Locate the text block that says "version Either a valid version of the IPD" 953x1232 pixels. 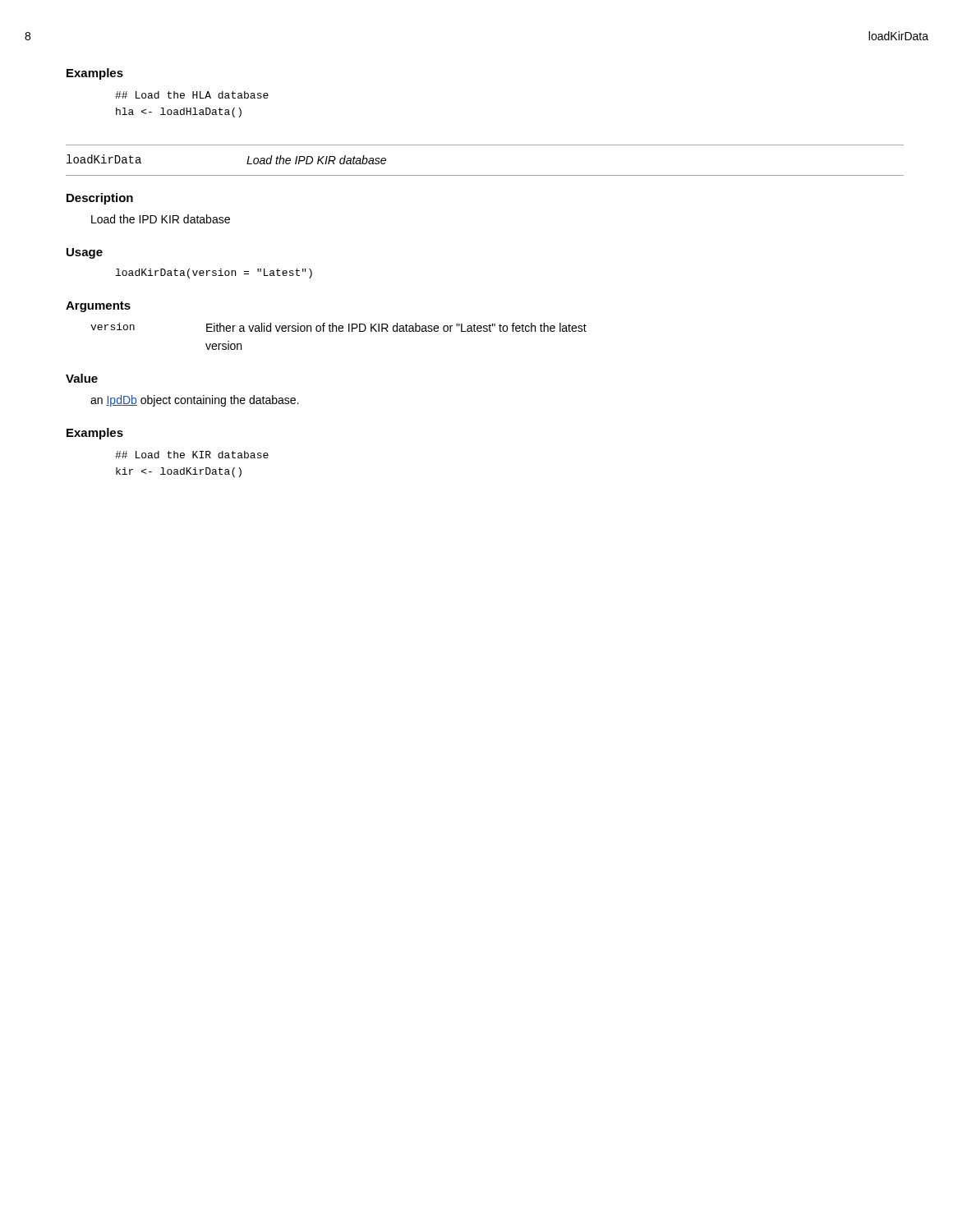pyautogui.click(x=338, y=337)
